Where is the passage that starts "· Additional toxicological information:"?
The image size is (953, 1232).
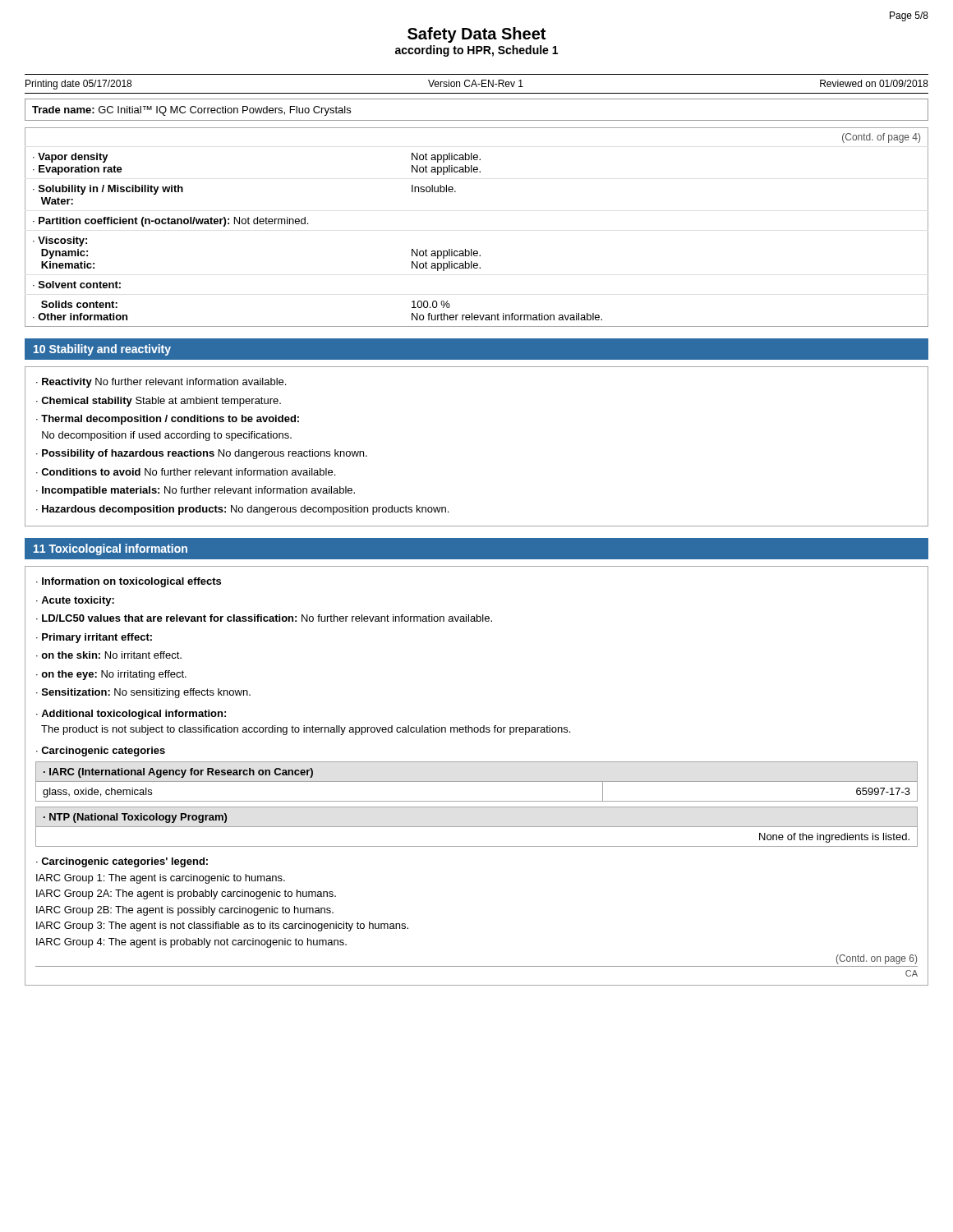303,721
